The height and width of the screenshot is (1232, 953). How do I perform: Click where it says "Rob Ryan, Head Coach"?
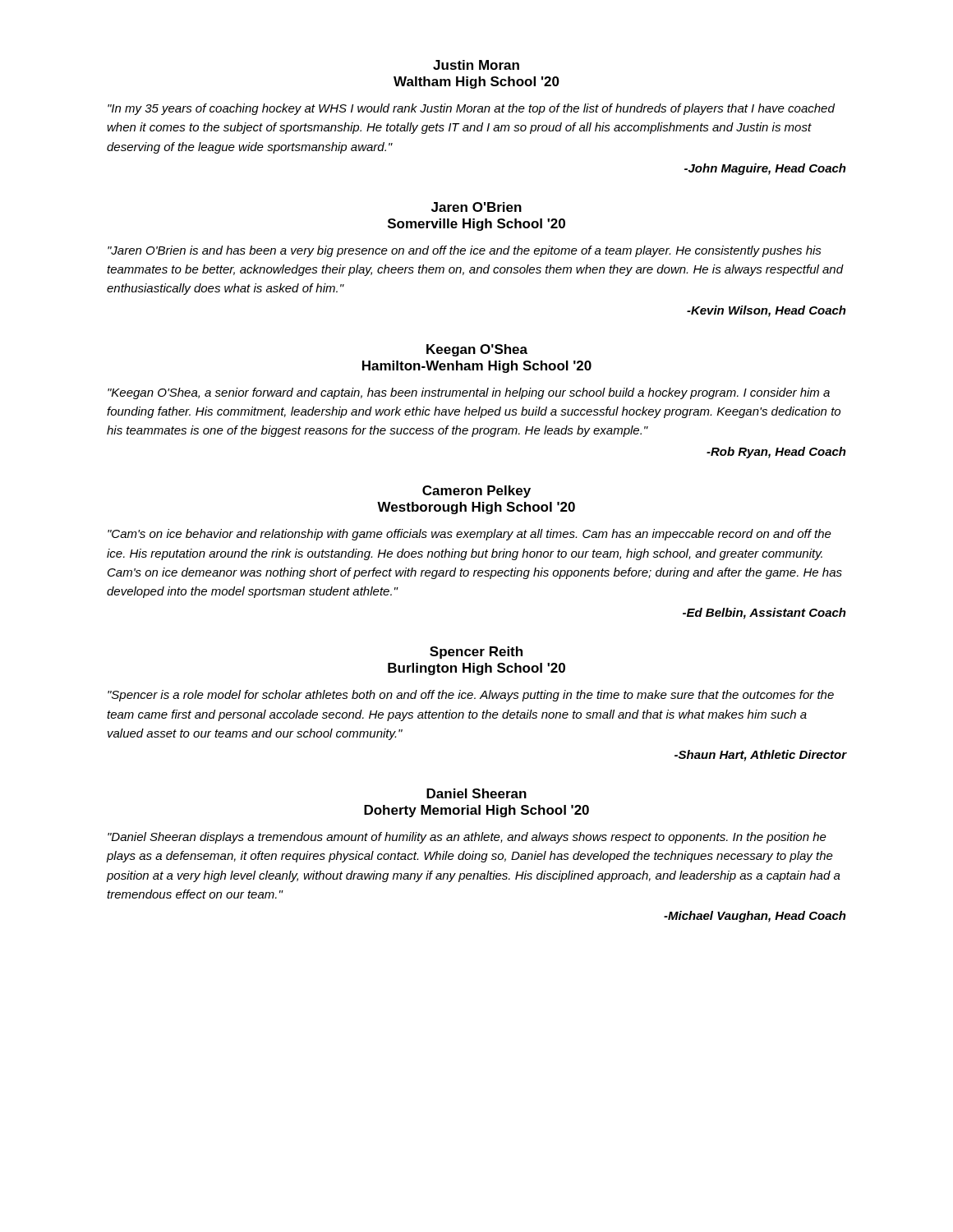tap(776, 452)
